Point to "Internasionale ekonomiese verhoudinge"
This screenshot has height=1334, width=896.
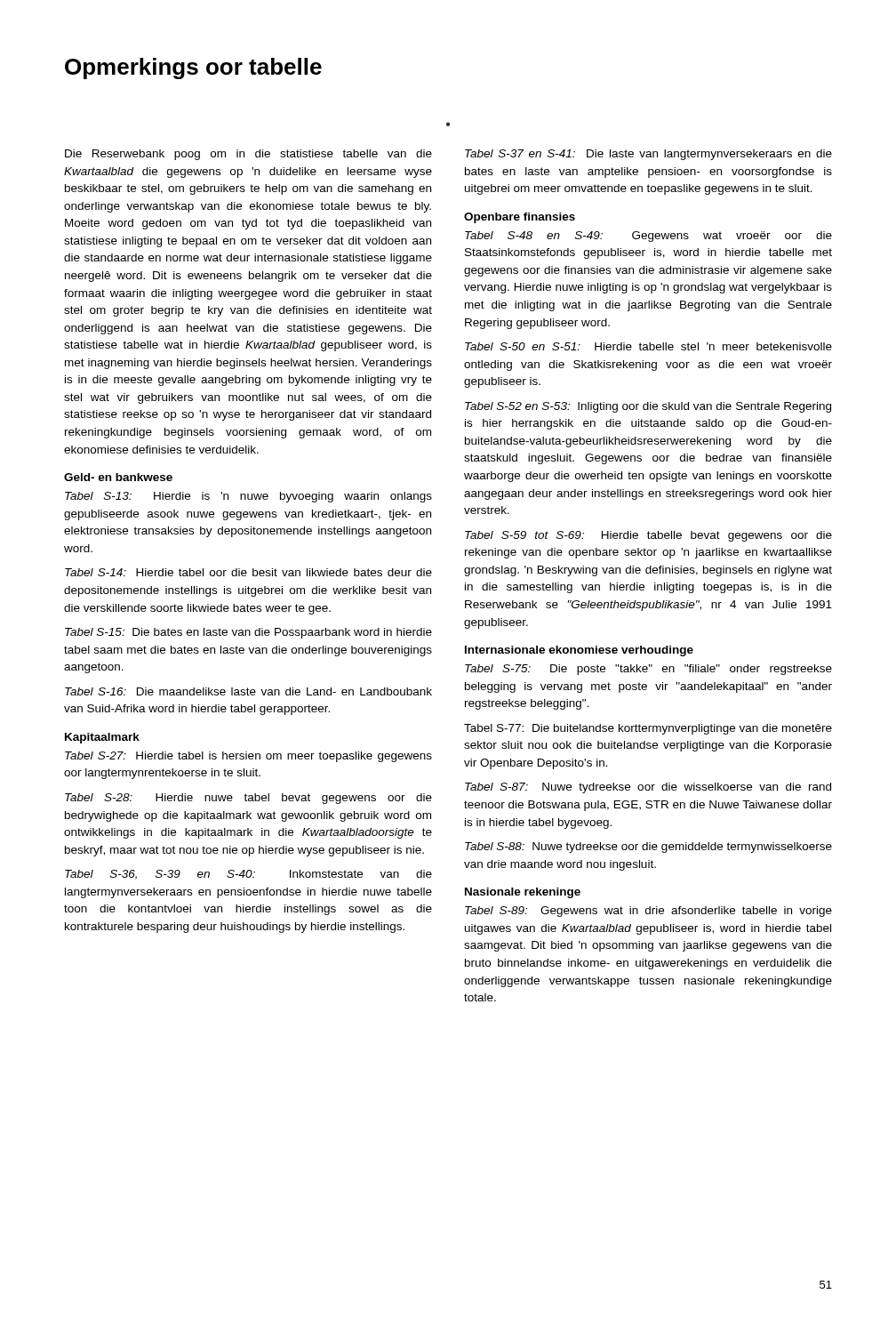579,650
